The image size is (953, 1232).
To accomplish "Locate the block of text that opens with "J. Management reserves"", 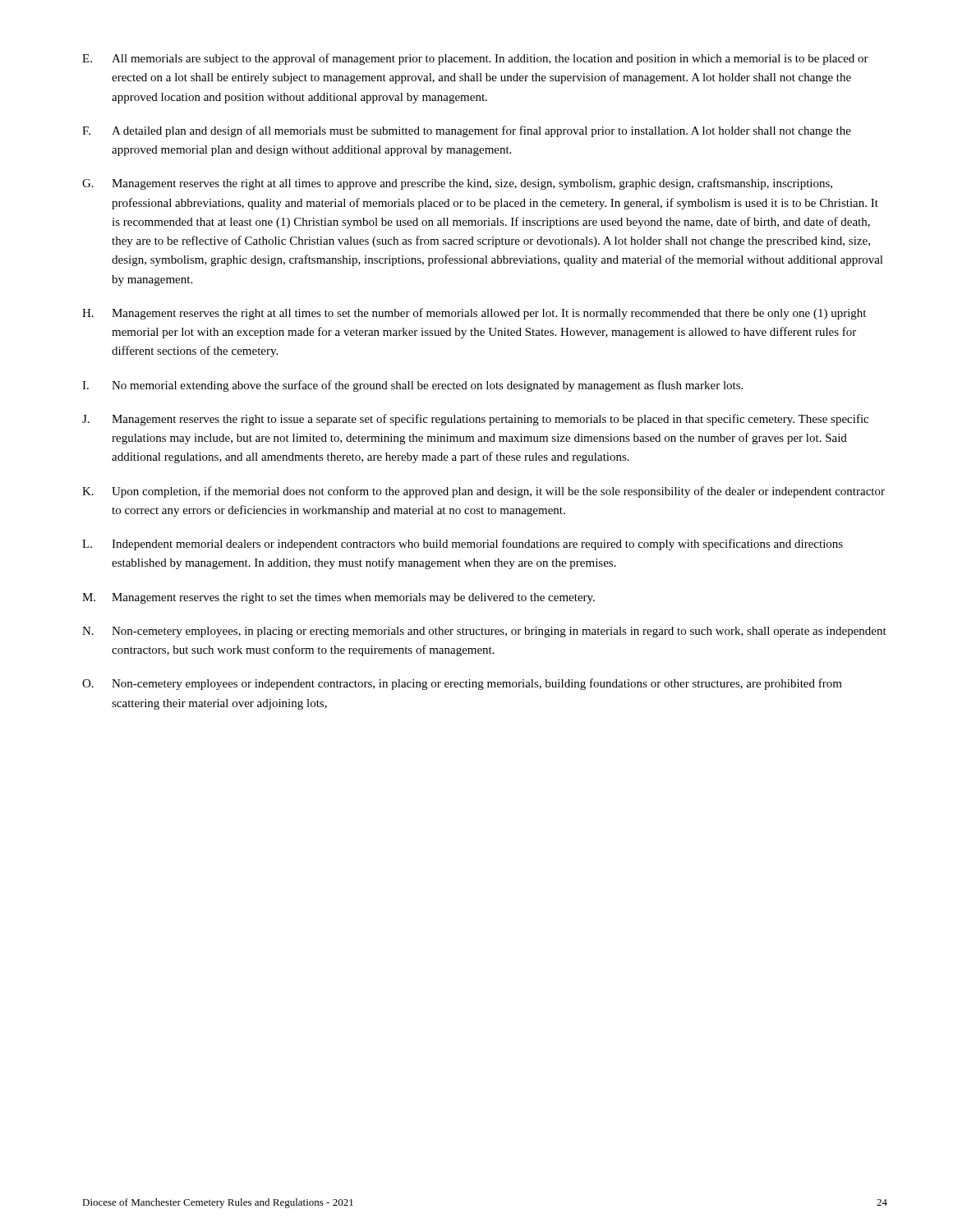I will tap(485, 438).
